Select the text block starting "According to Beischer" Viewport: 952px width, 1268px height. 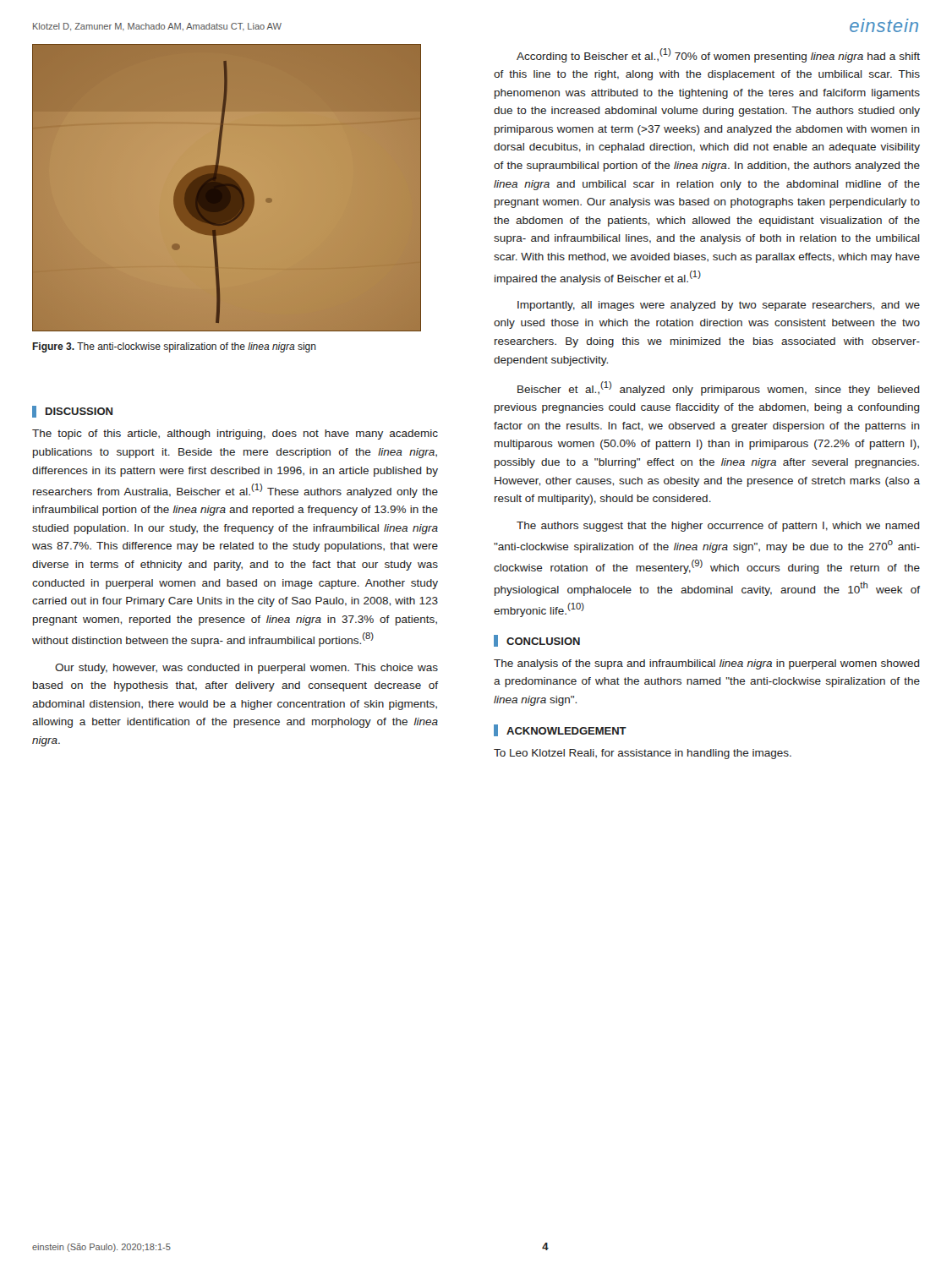[707, 165]
